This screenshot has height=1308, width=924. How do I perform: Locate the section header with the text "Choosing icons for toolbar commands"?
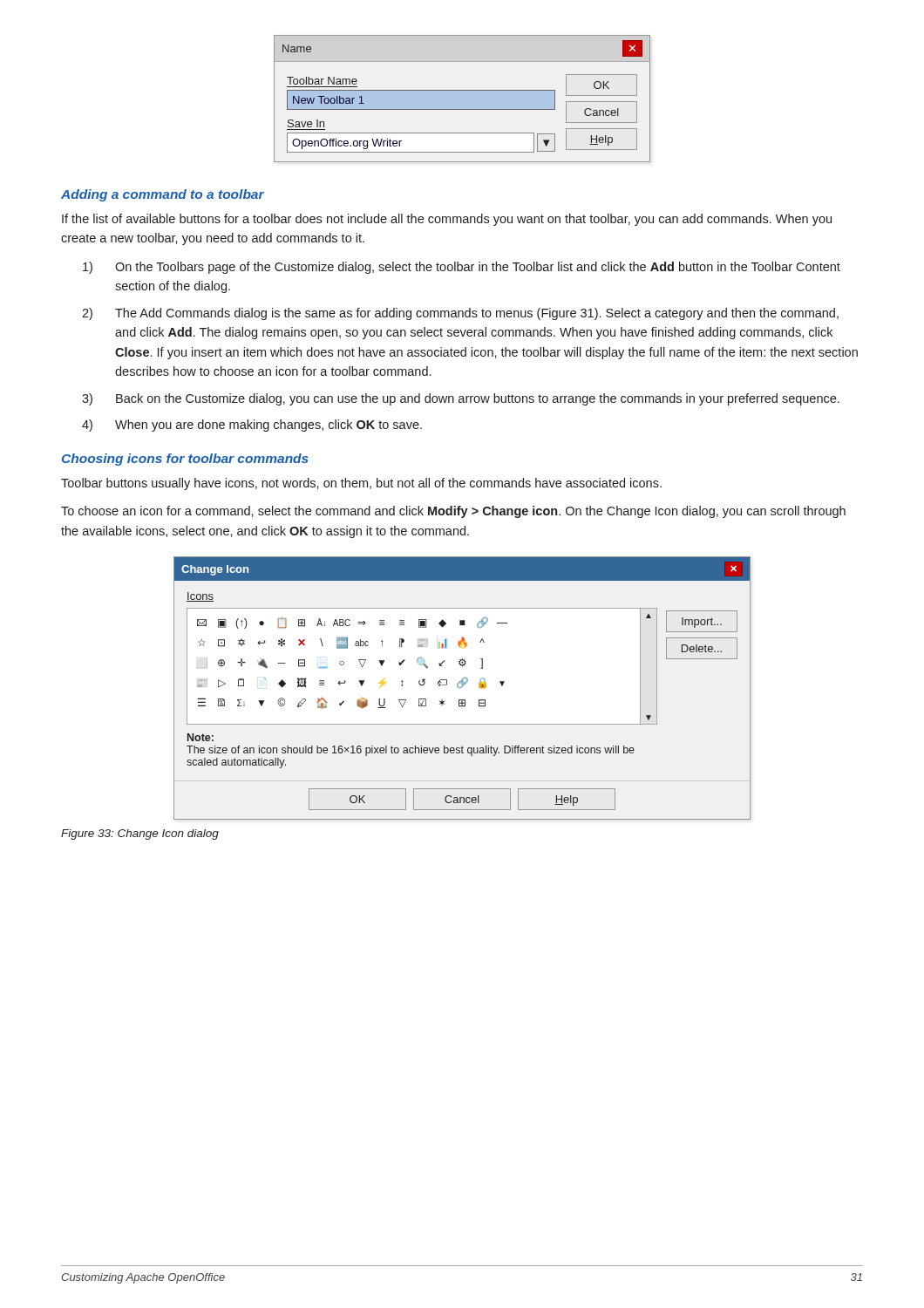(185, 460)
